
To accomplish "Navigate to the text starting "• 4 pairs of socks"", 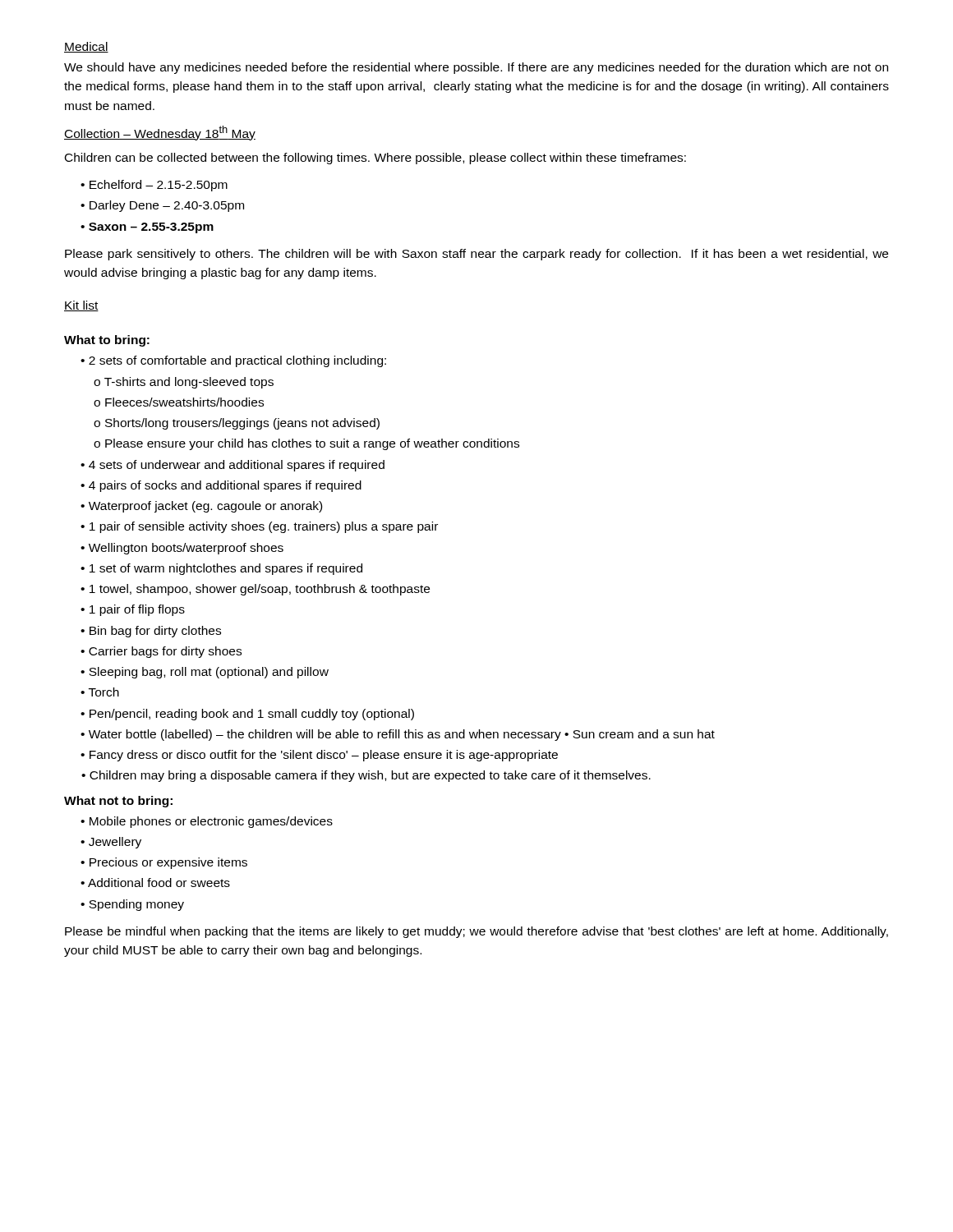I will point(221,485).
